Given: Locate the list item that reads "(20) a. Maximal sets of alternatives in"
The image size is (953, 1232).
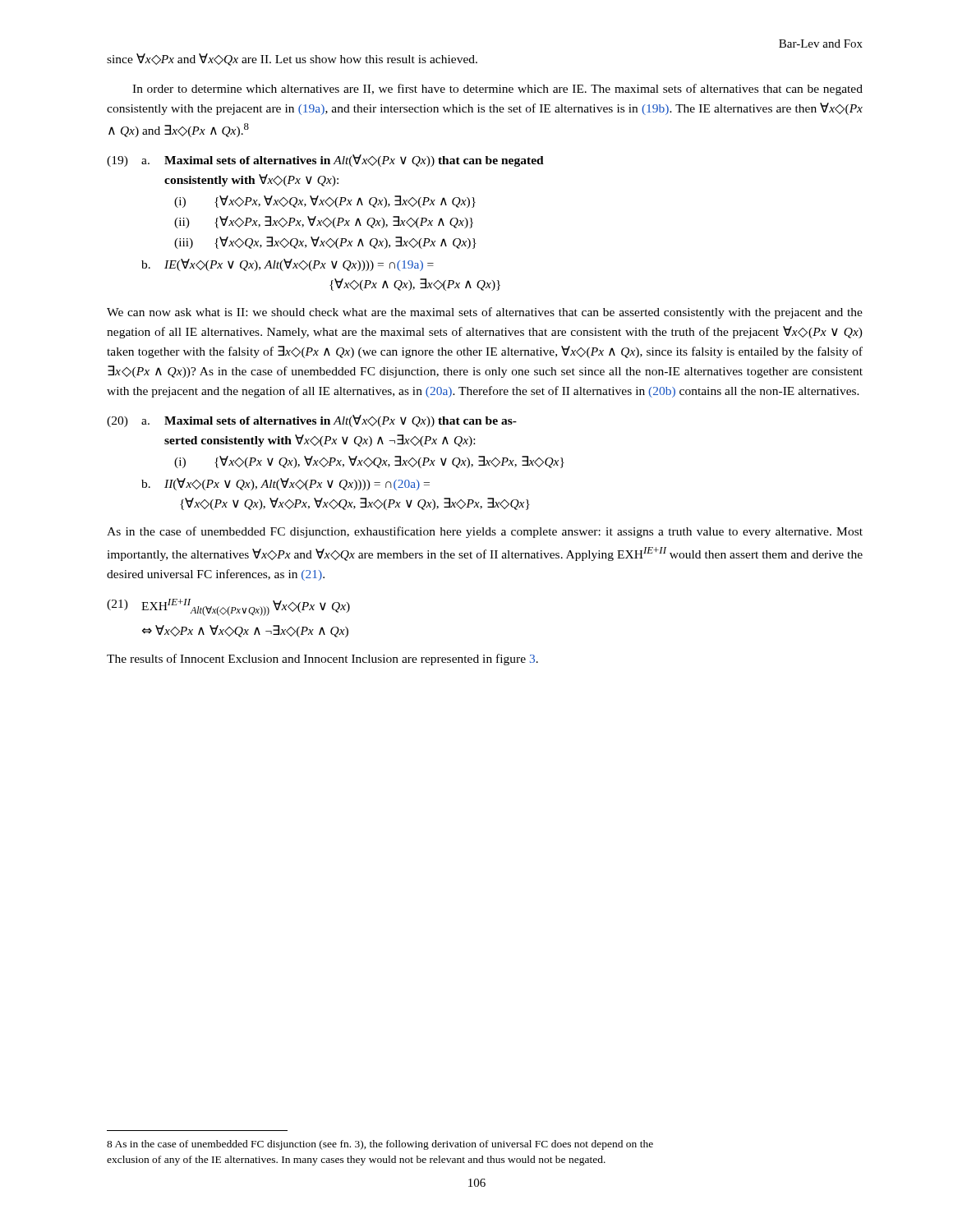Looking at the screenshot, I should coord(485,462).
